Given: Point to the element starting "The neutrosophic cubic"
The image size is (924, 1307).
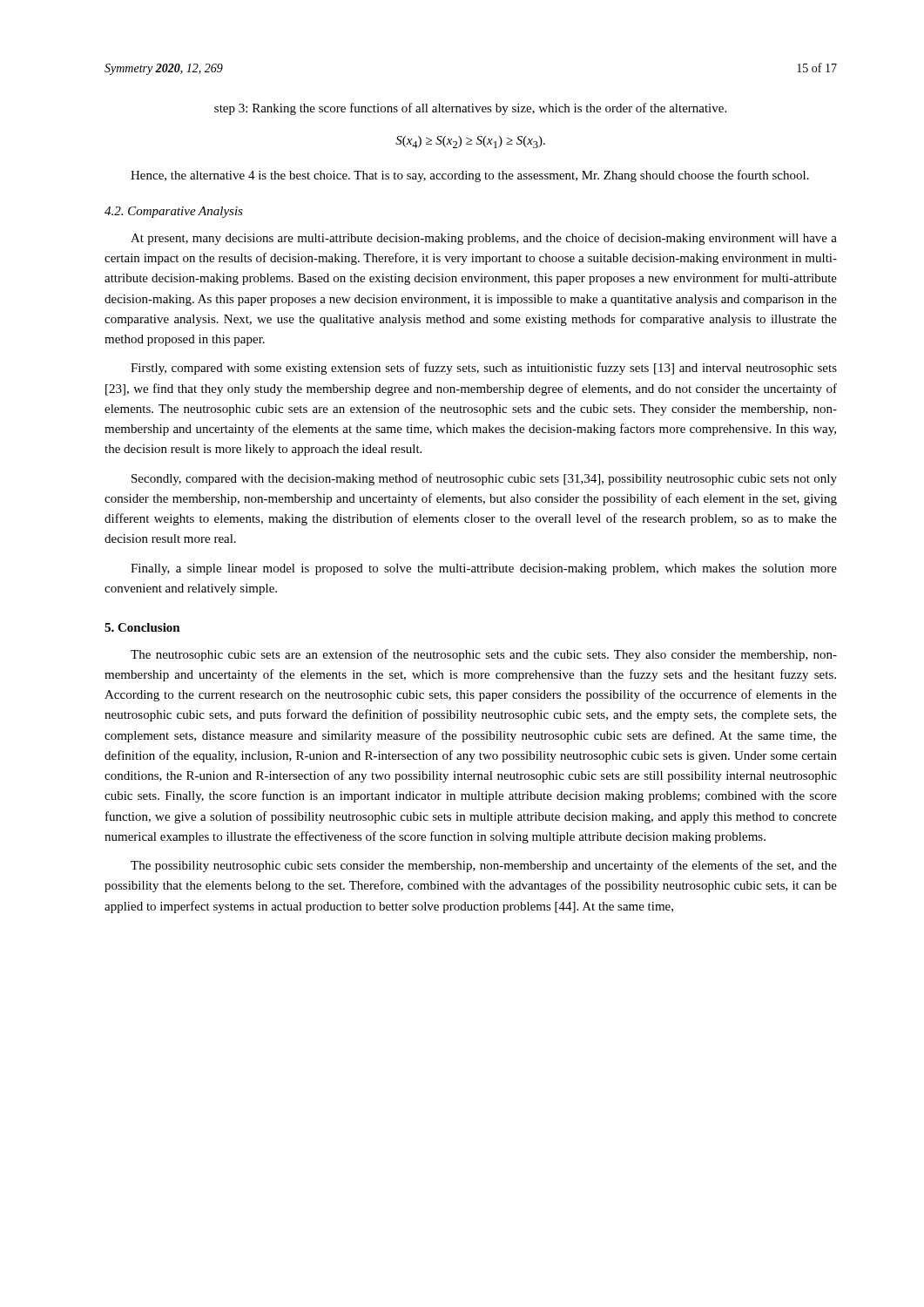Looking at the screenshot, I should pos(471,745).
